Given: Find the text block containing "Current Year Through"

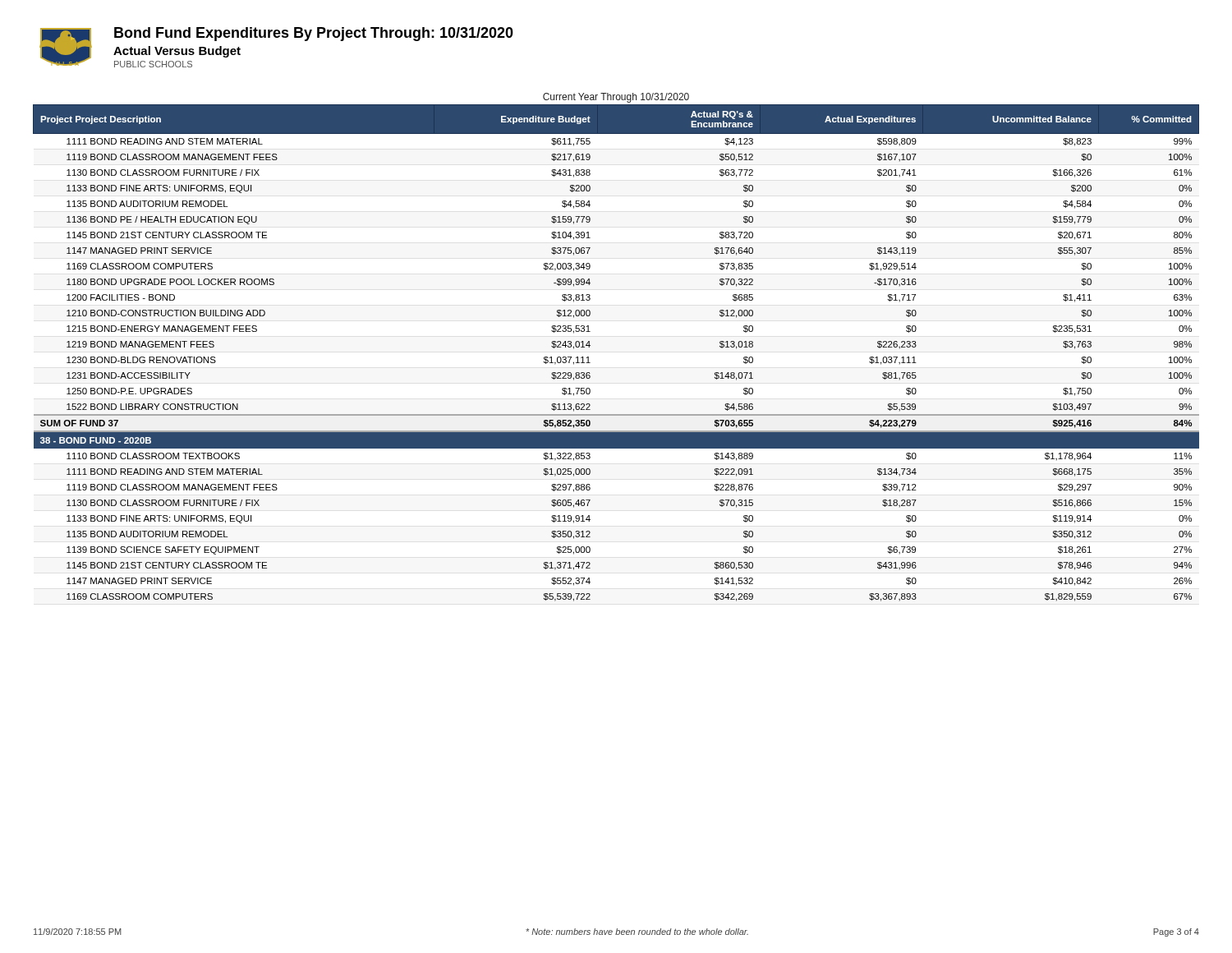Looking at the screenshot, I should [x=616, y=97].
